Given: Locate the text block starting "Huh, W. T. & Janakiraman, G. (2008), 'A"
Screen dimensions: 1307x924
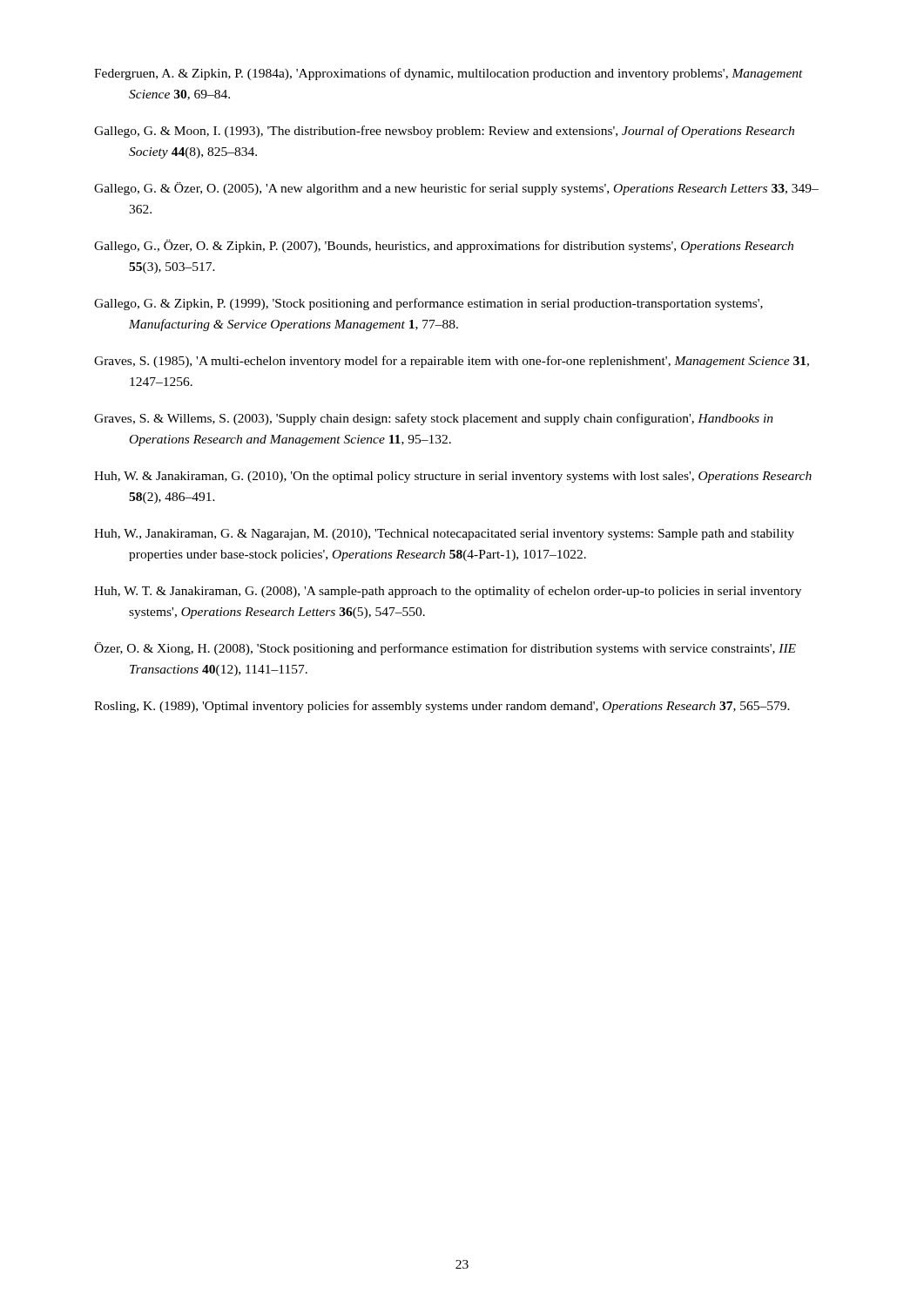Looking at the screenshot, I should pos(448,601).
